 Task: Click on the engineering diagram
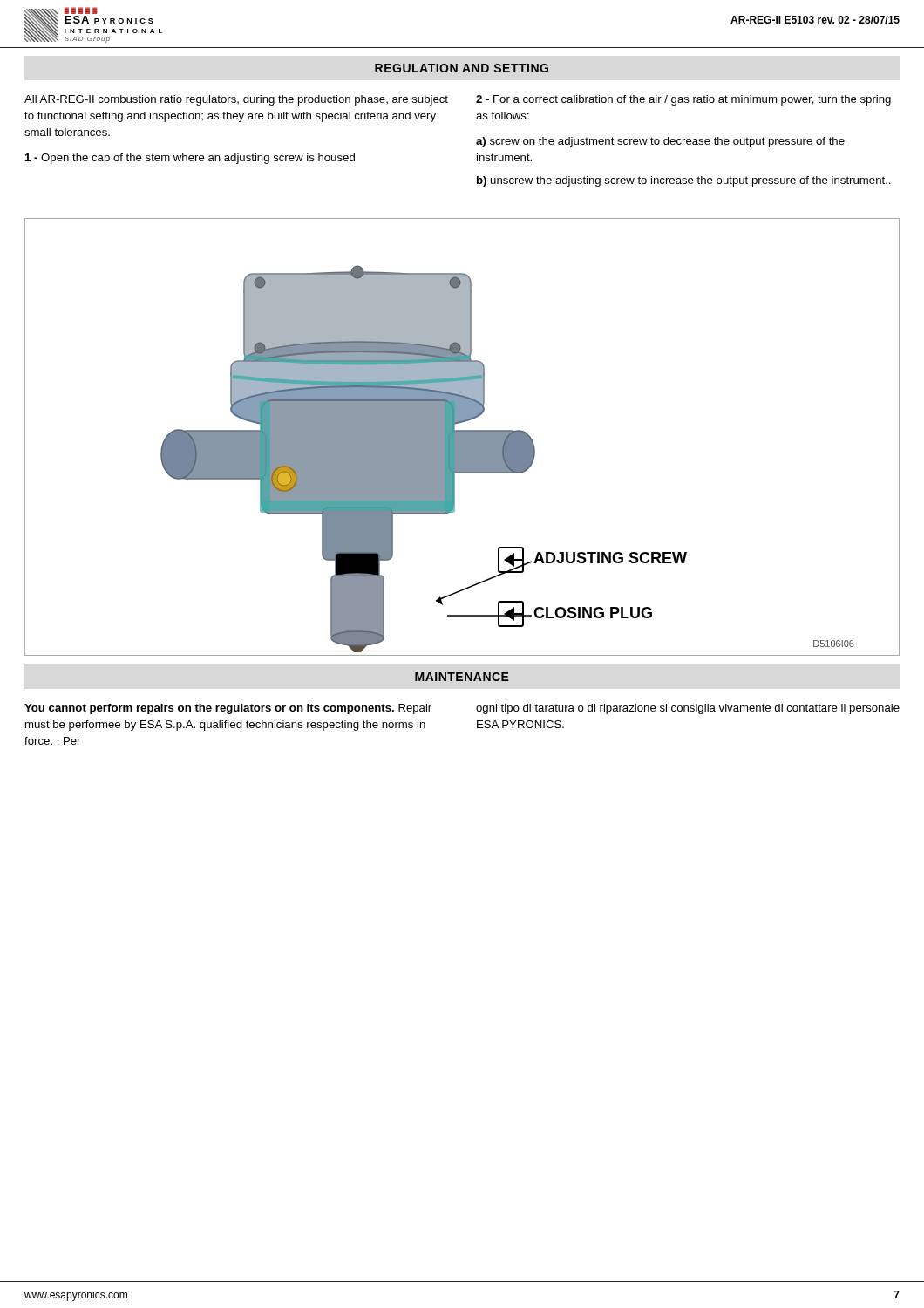tap(462, 437)
